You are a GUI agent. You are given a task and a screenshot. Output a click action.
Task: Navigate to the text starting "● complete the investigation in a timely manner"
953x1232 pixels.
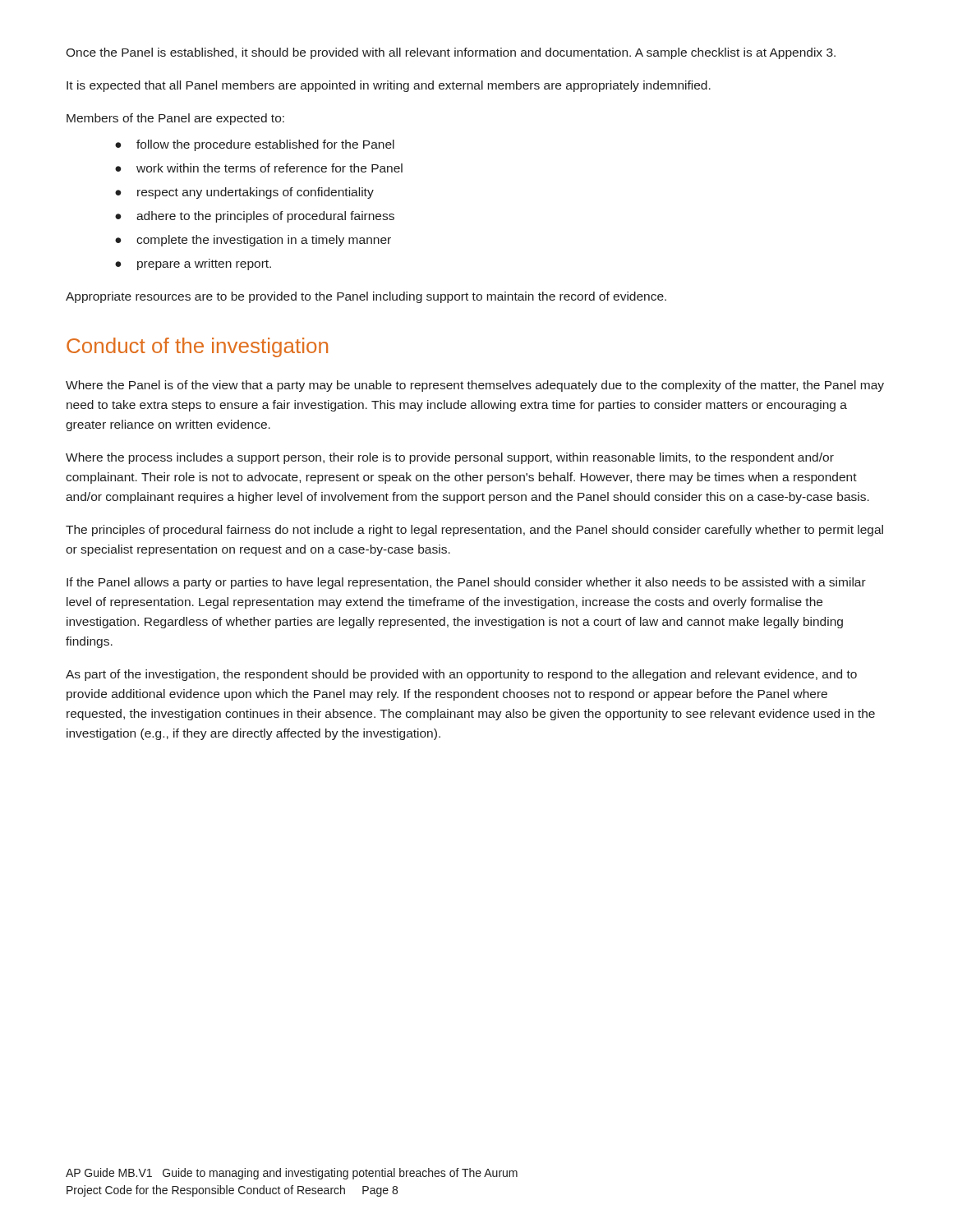pos(249,240)
